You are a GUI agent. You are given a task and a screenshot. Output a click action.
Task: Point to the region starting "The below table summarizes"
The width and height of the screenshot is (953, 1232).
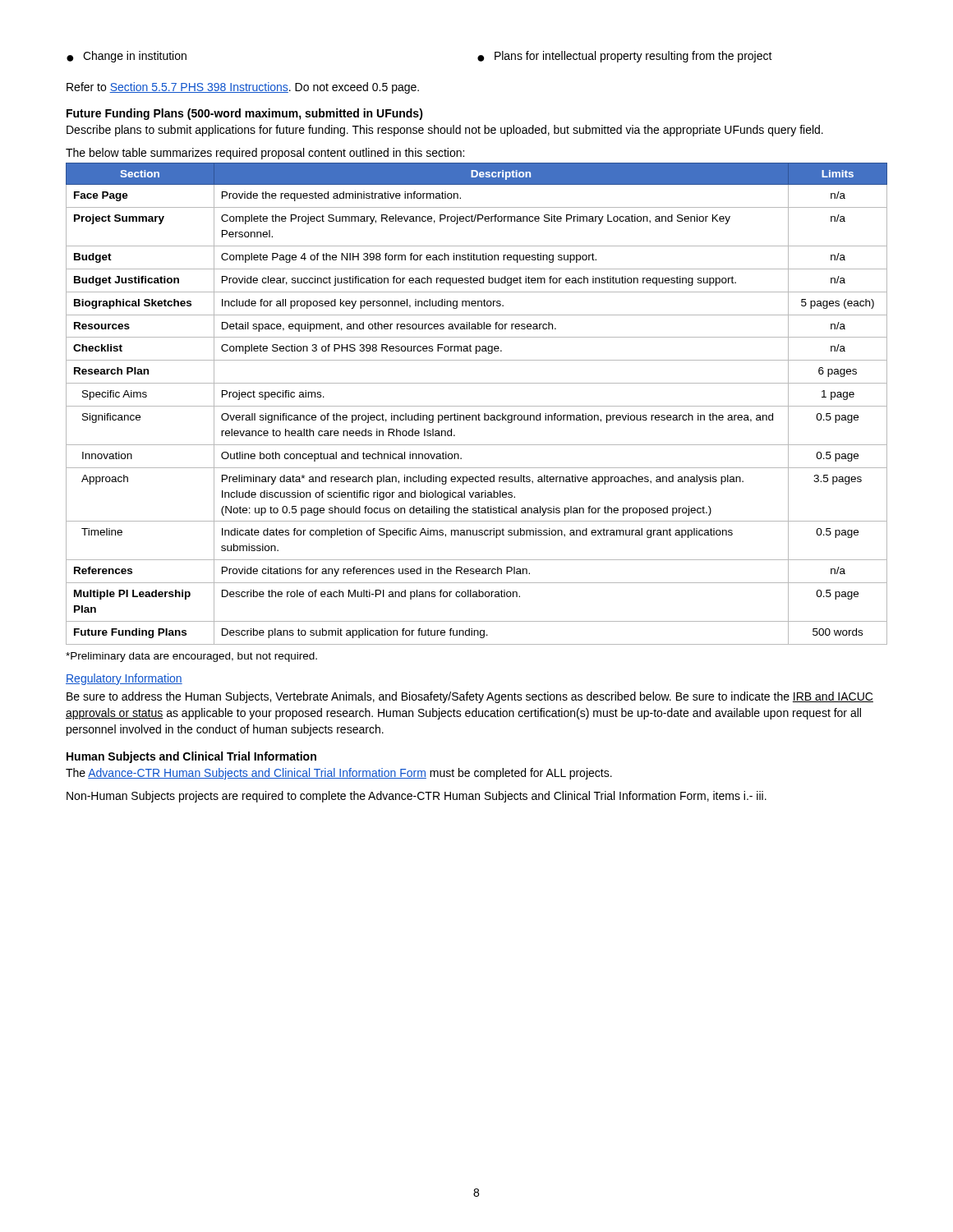pyautogui.click(x=266, y=153)
